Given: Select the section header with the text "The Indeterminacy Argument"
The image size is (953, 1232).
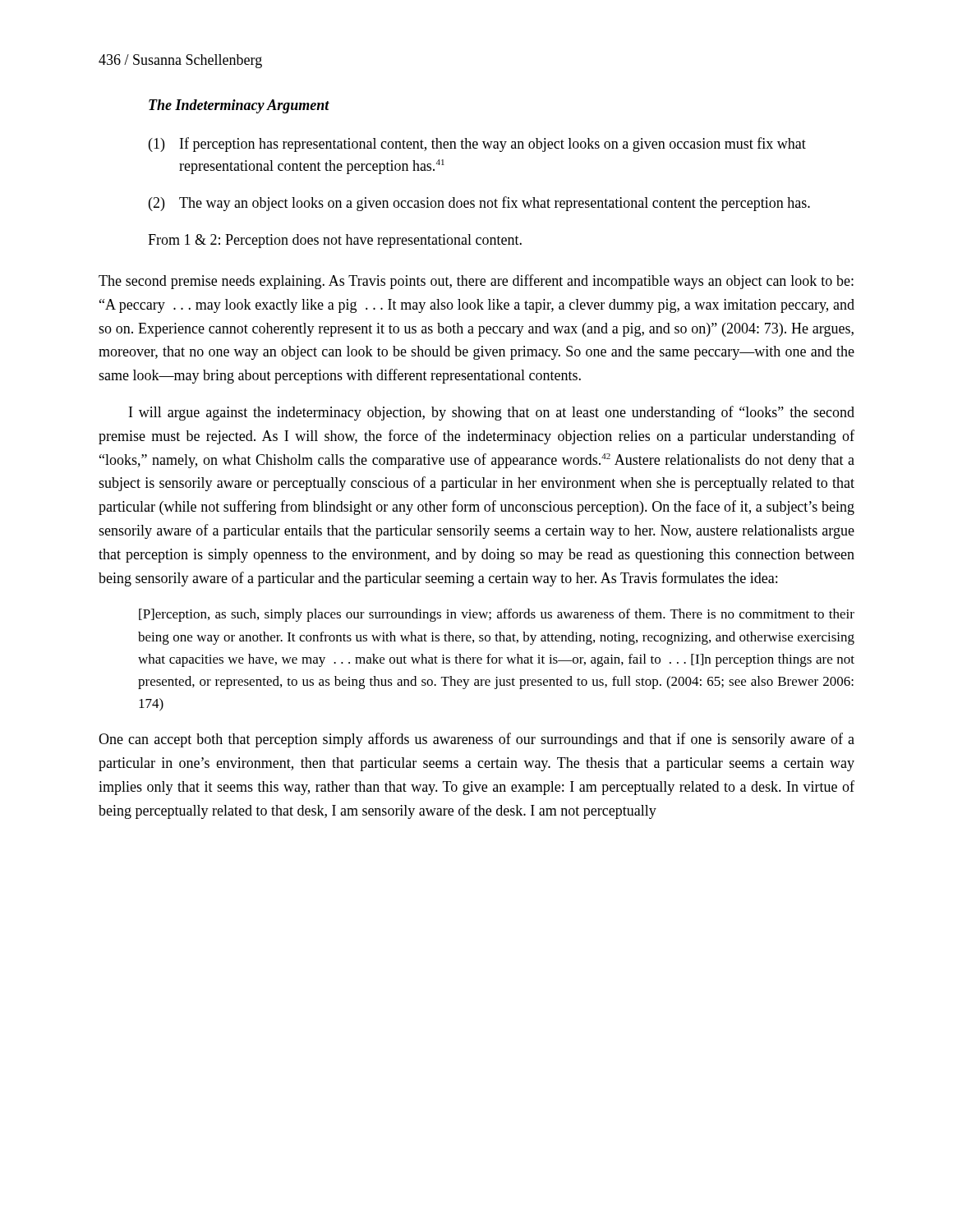Looking at the screenshot, I should [238, 105].
